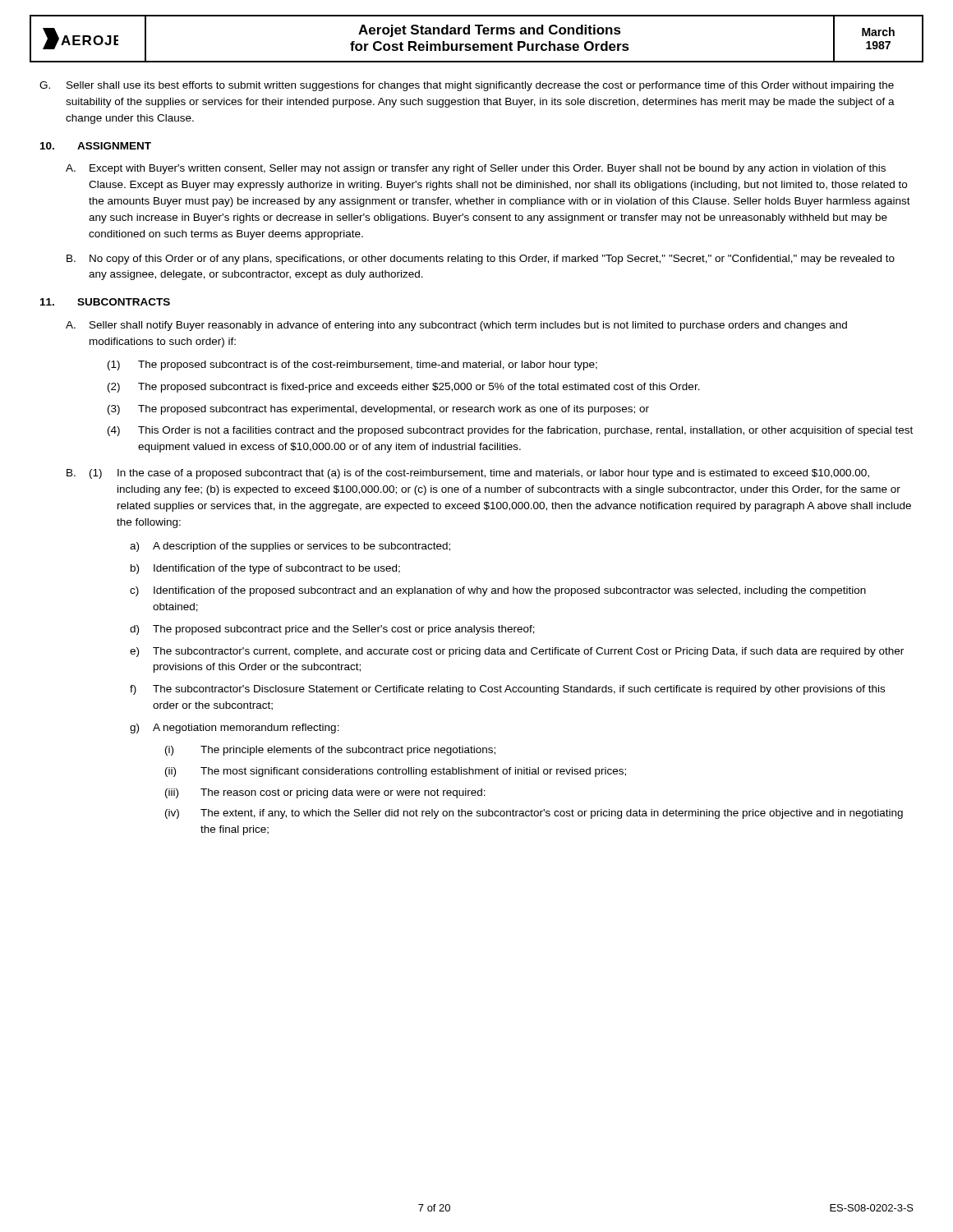Find the block on this page that starts "(iv) The extent, if any, to"
Screen dimensions: 1232x953
tap(539, 821)
